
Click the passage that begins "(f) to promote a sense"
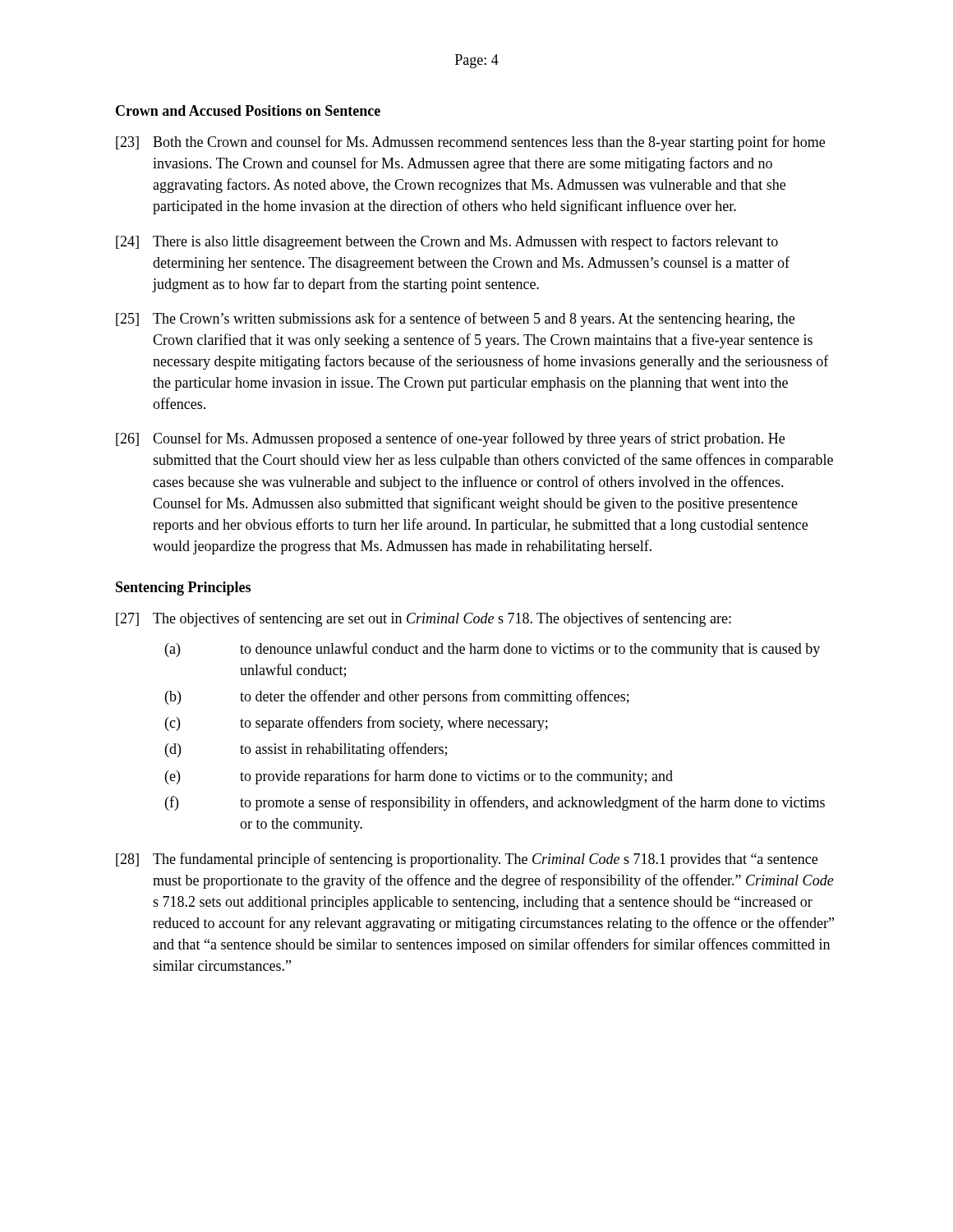coord(476,813)
